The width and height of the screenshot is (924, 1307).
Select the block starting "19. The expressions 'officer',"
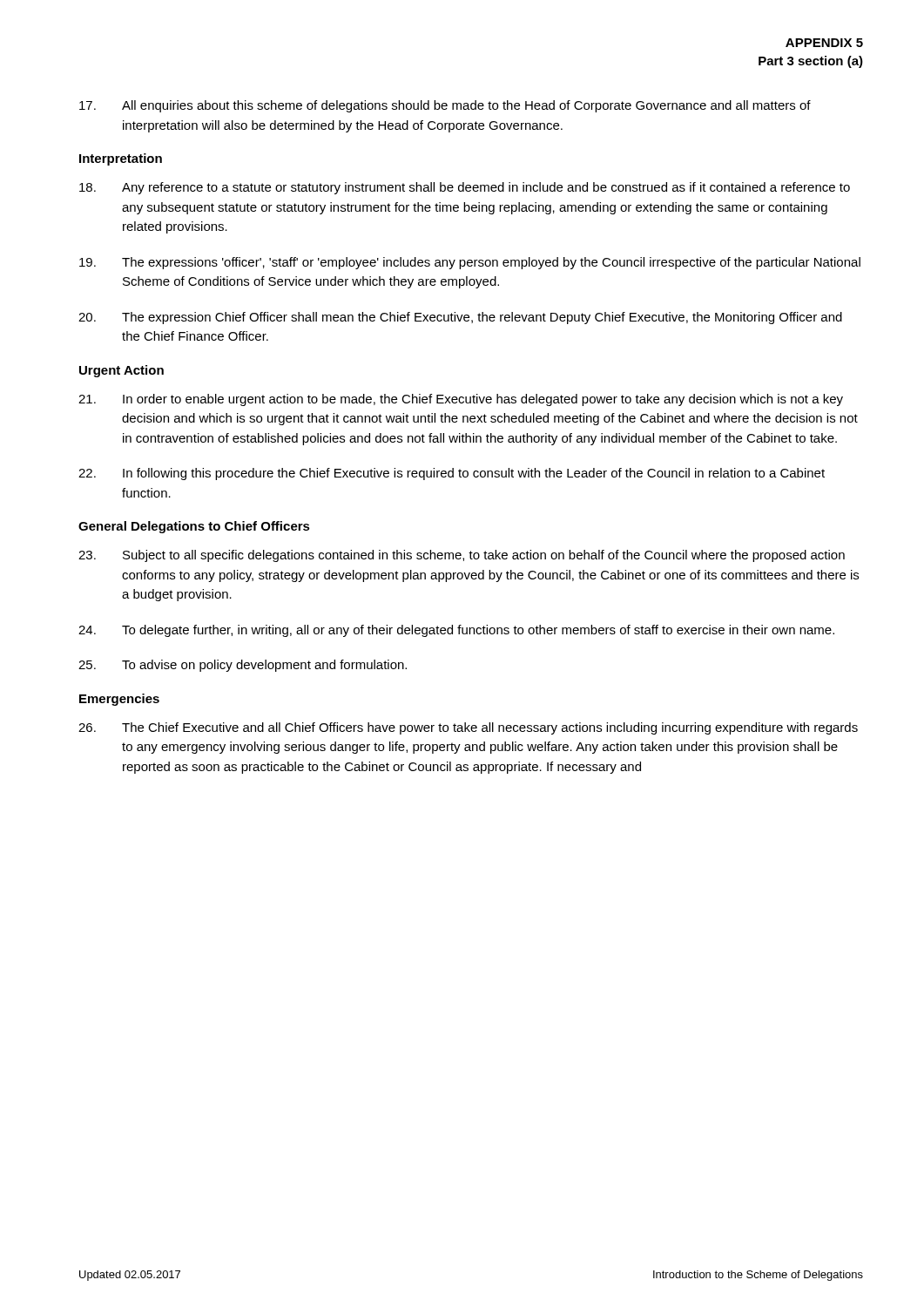(471, 272)
